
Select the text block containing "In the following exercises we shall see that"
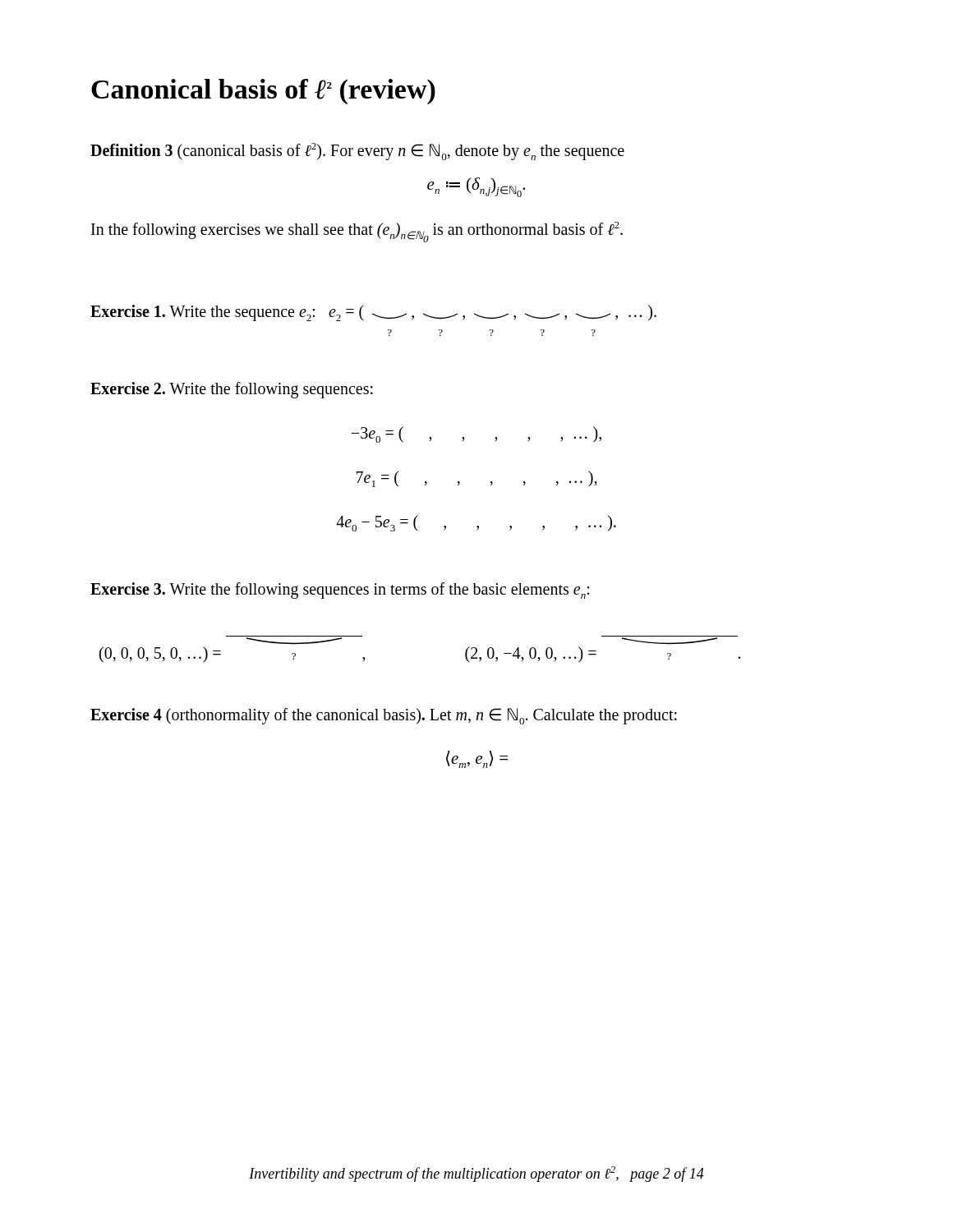click(357, 231)
